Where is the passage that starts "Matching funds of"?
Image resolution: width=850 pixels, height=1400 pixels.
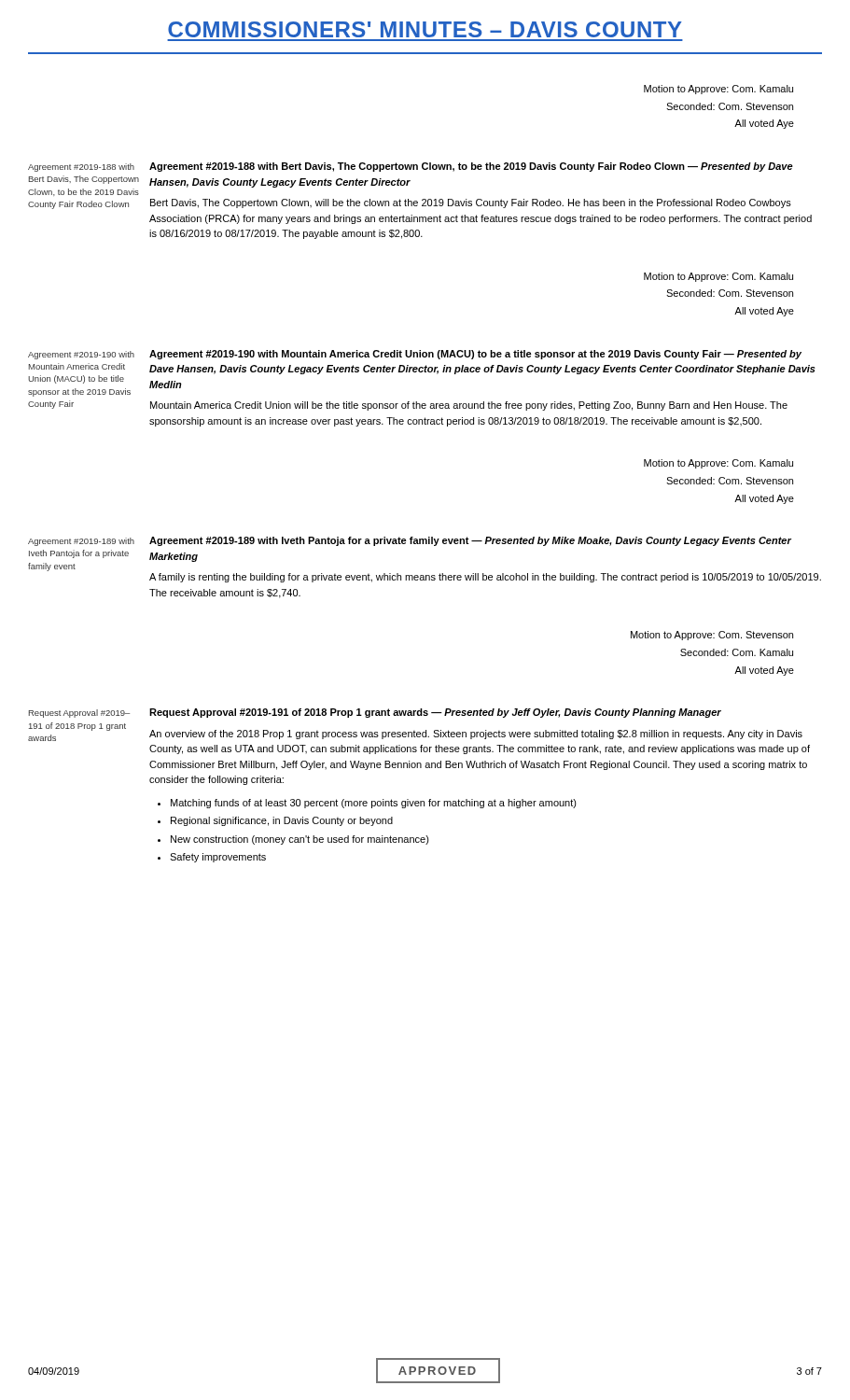pos(373,802)
